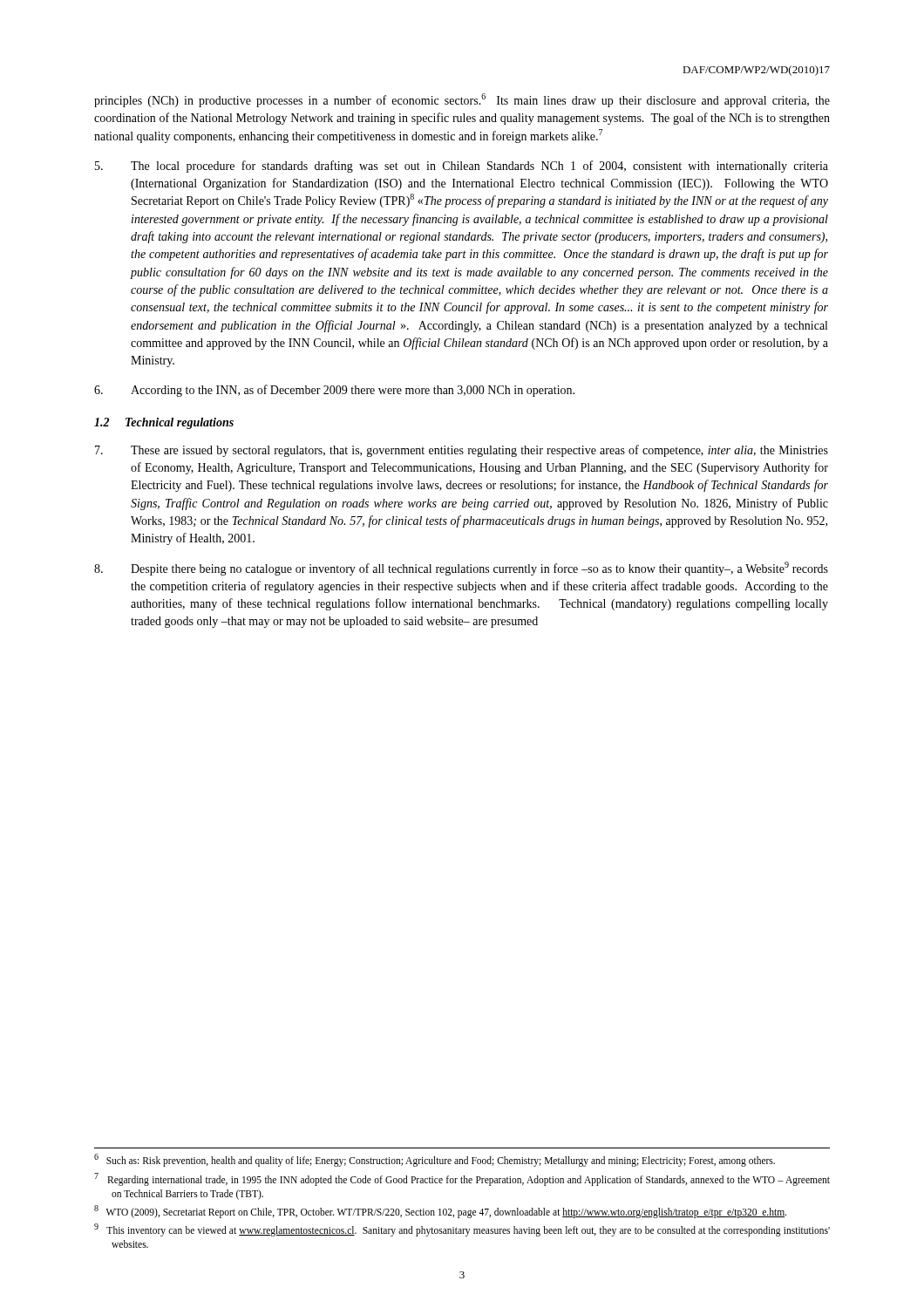Locate the text block starting "These are issued by sectoral"

pos(462,495)
